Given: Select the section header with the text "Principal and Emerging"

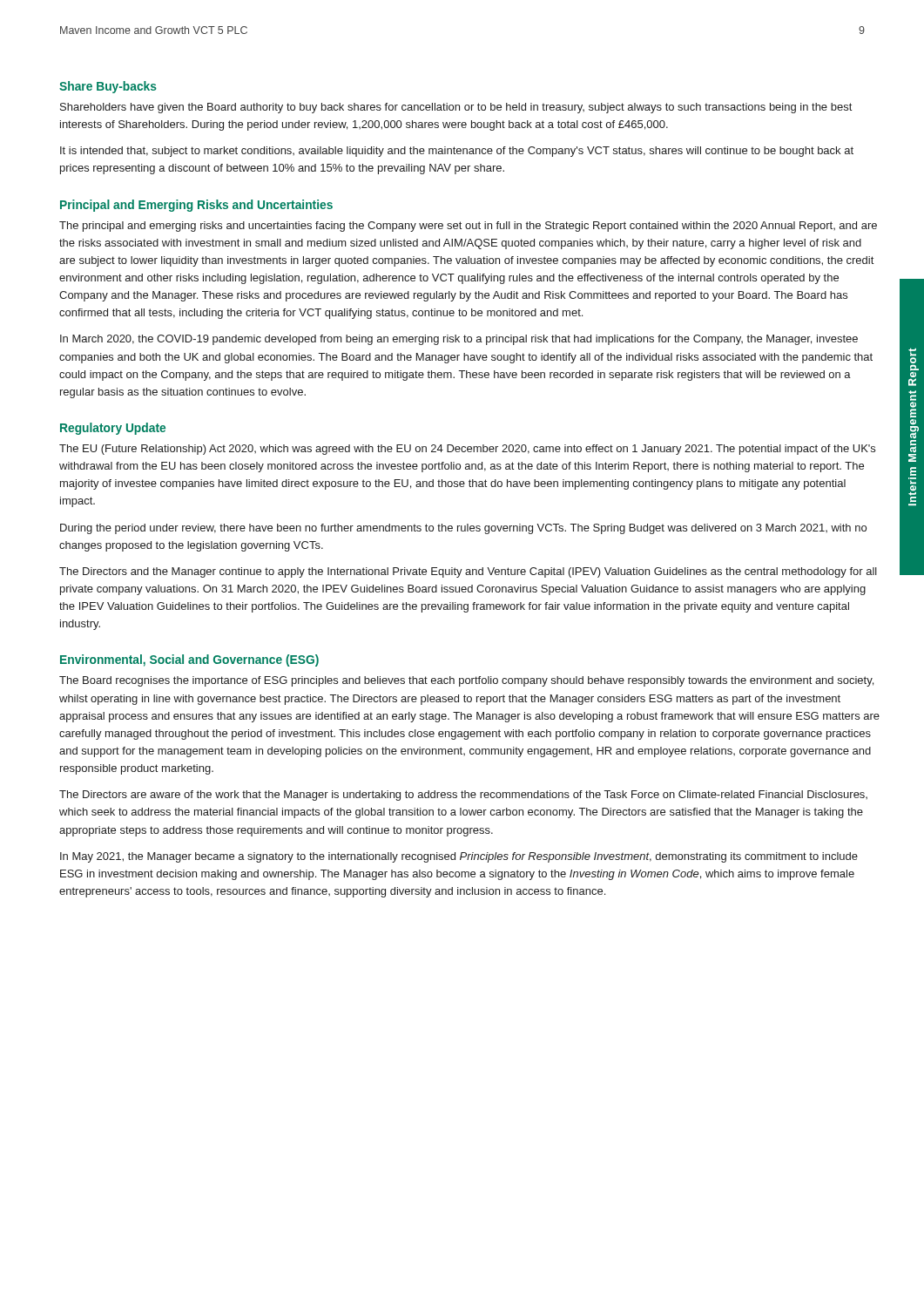Looking at the screenshot, I should (196, 205).
